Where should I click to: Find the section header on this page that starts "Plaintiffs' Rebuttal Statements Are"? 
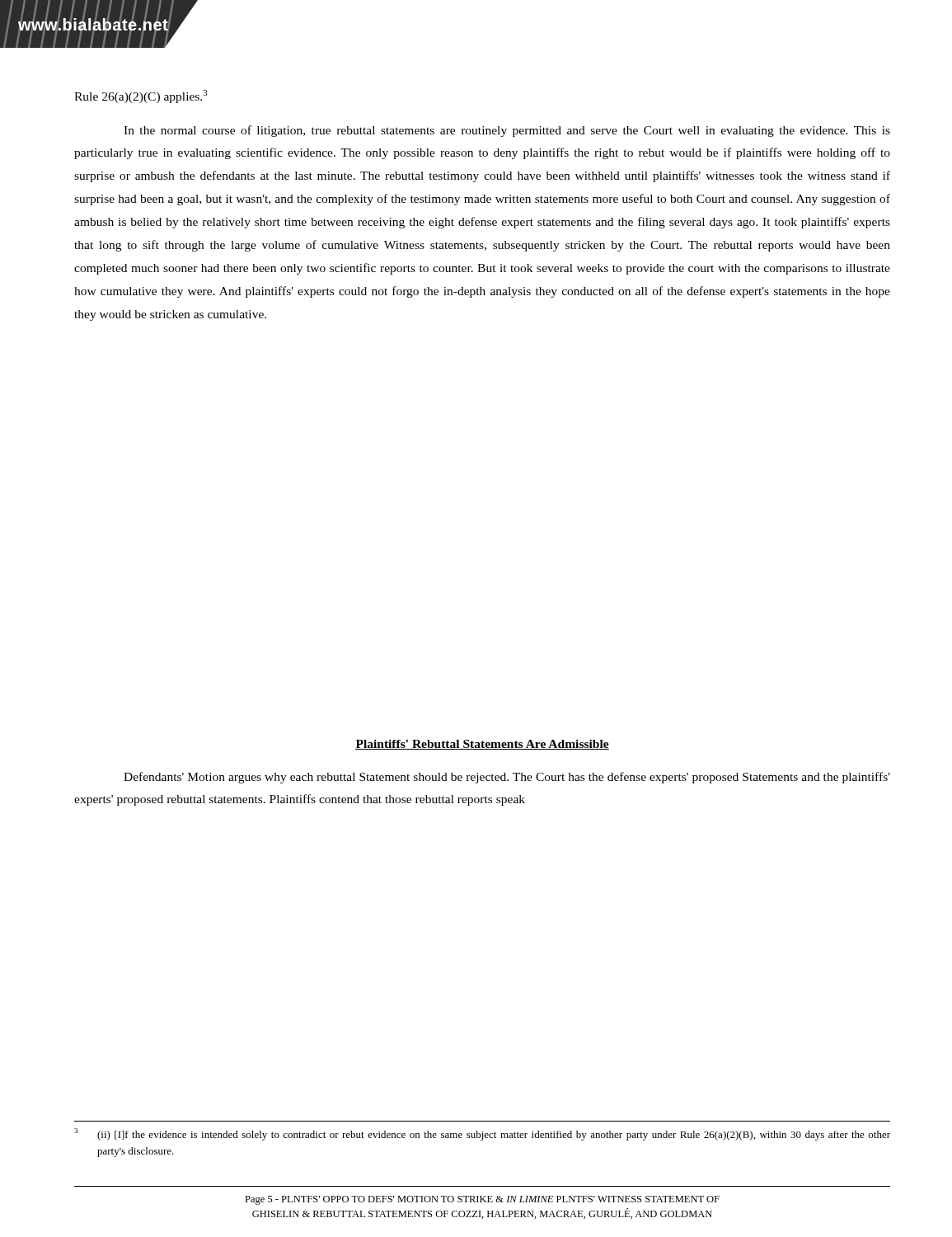pos(482,744)
